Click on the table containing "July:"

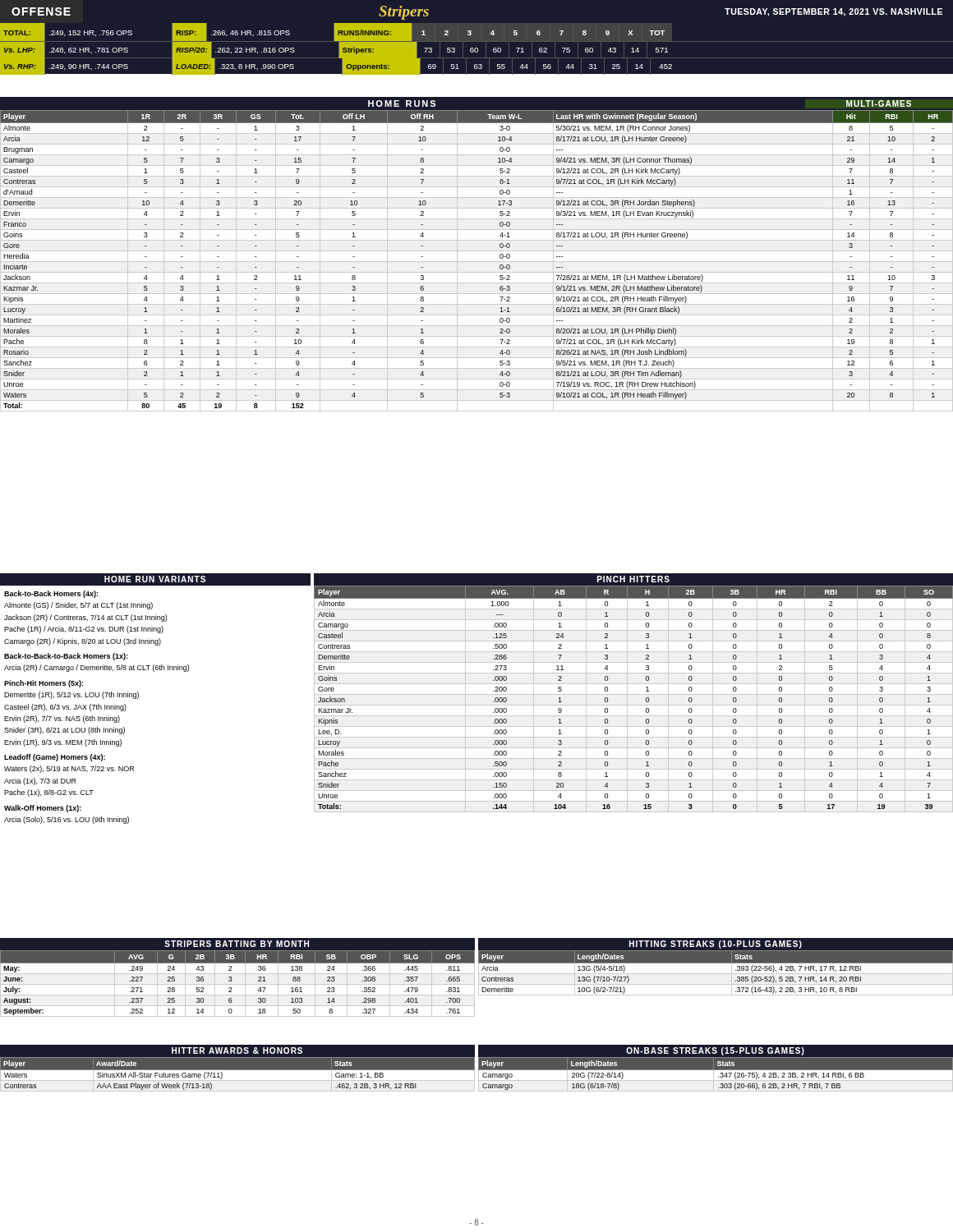[x=237, y=977]
